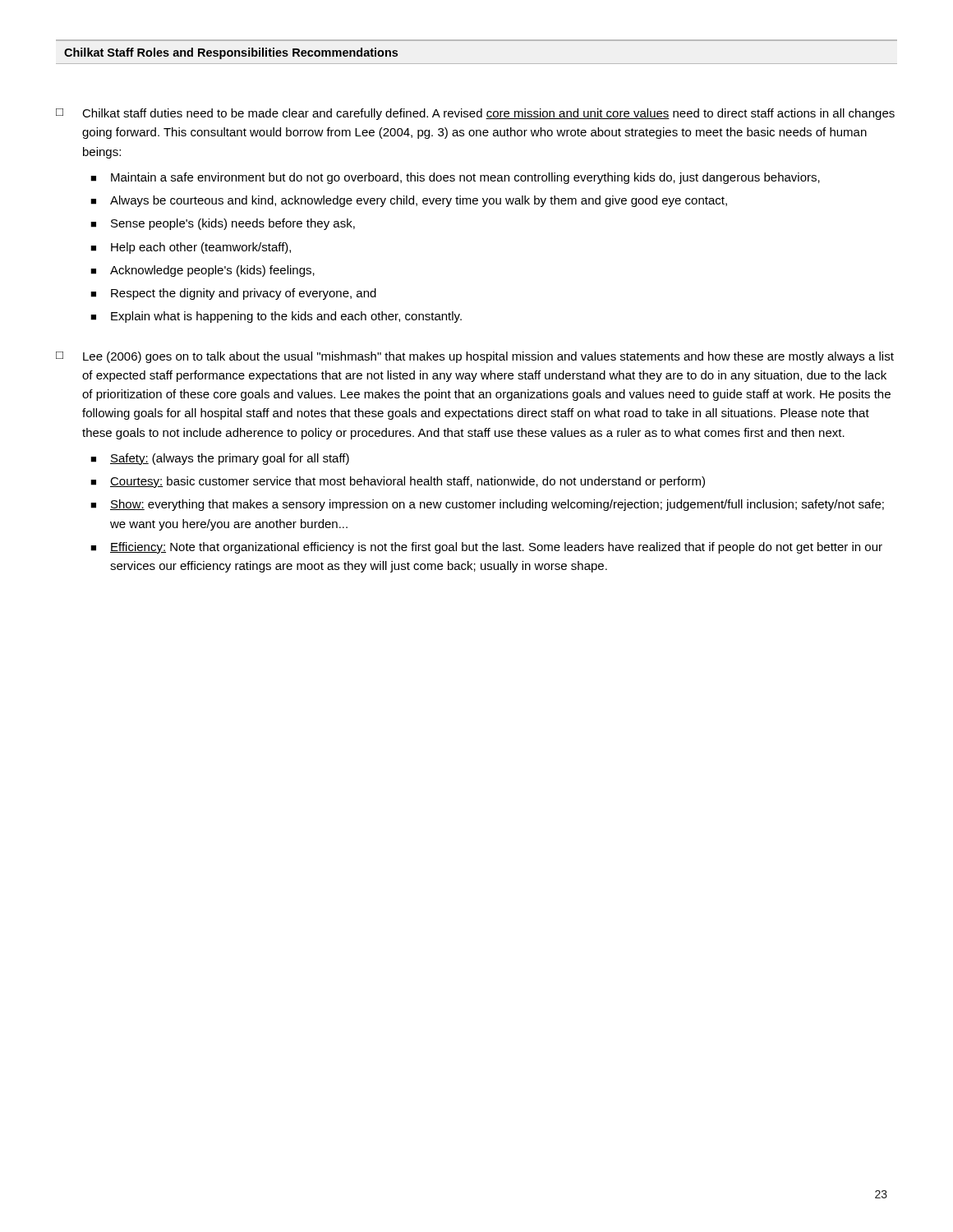The height and width of the screenshot is (1232, 953).
Task: Locate the passage starting "Always be courteous and kind, acknowledge every child,"
Action: click(x=419, y=200)
